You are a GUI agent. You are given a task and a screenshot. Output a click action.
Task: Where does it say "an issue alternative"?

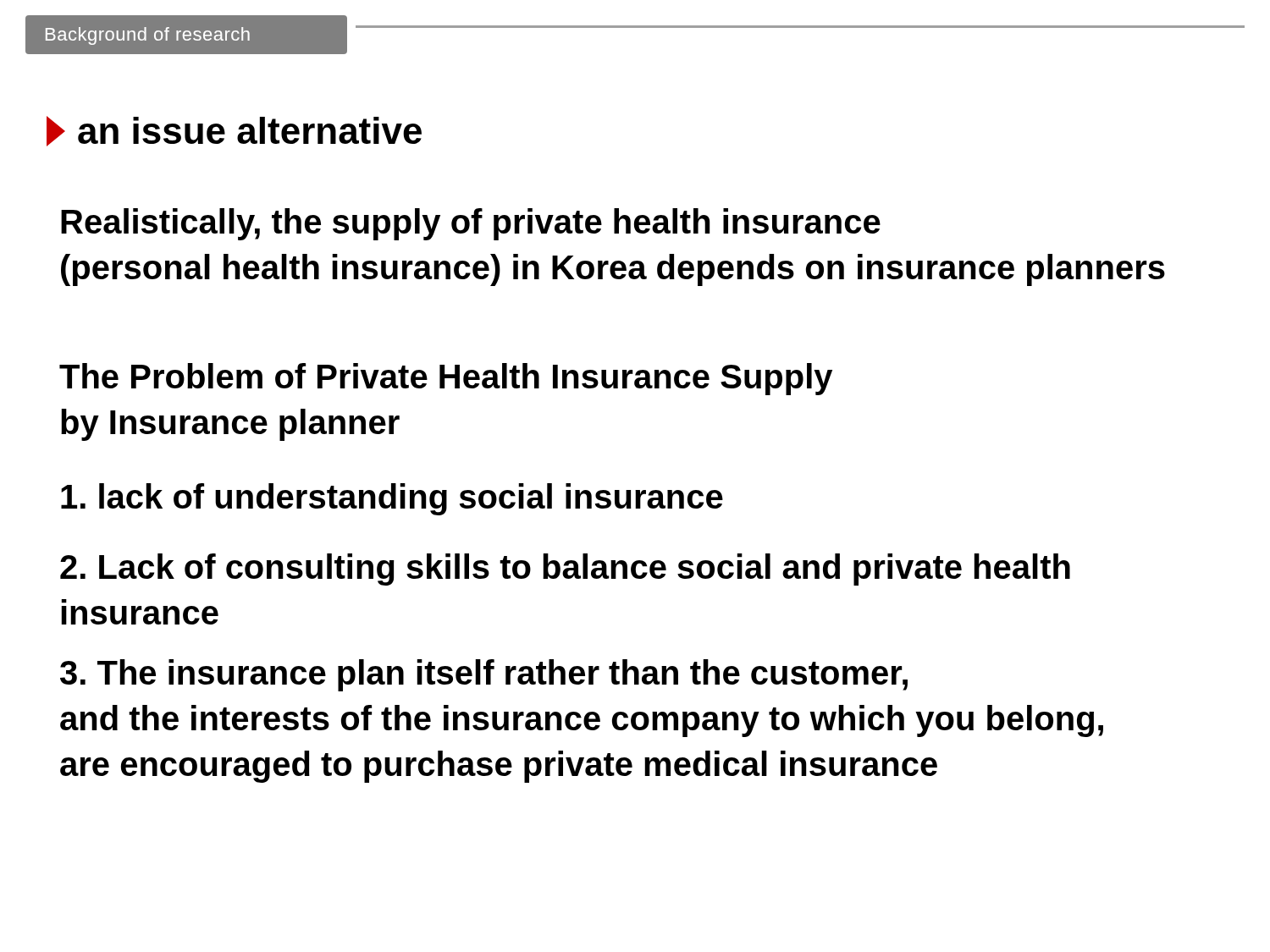click(x=235, y=131)
